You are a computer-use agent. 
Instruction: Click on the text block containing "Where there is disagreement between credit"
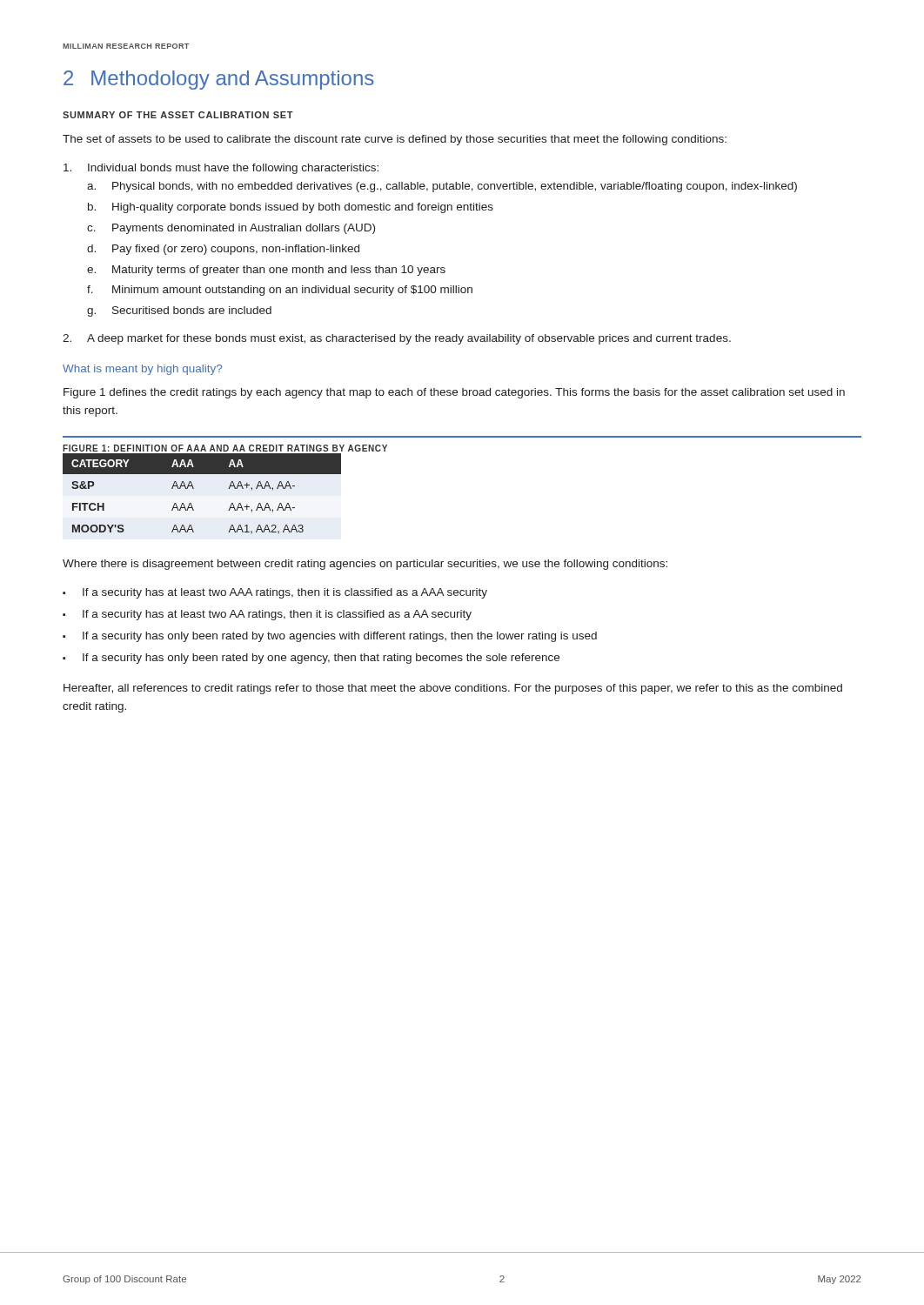point(366,563)
